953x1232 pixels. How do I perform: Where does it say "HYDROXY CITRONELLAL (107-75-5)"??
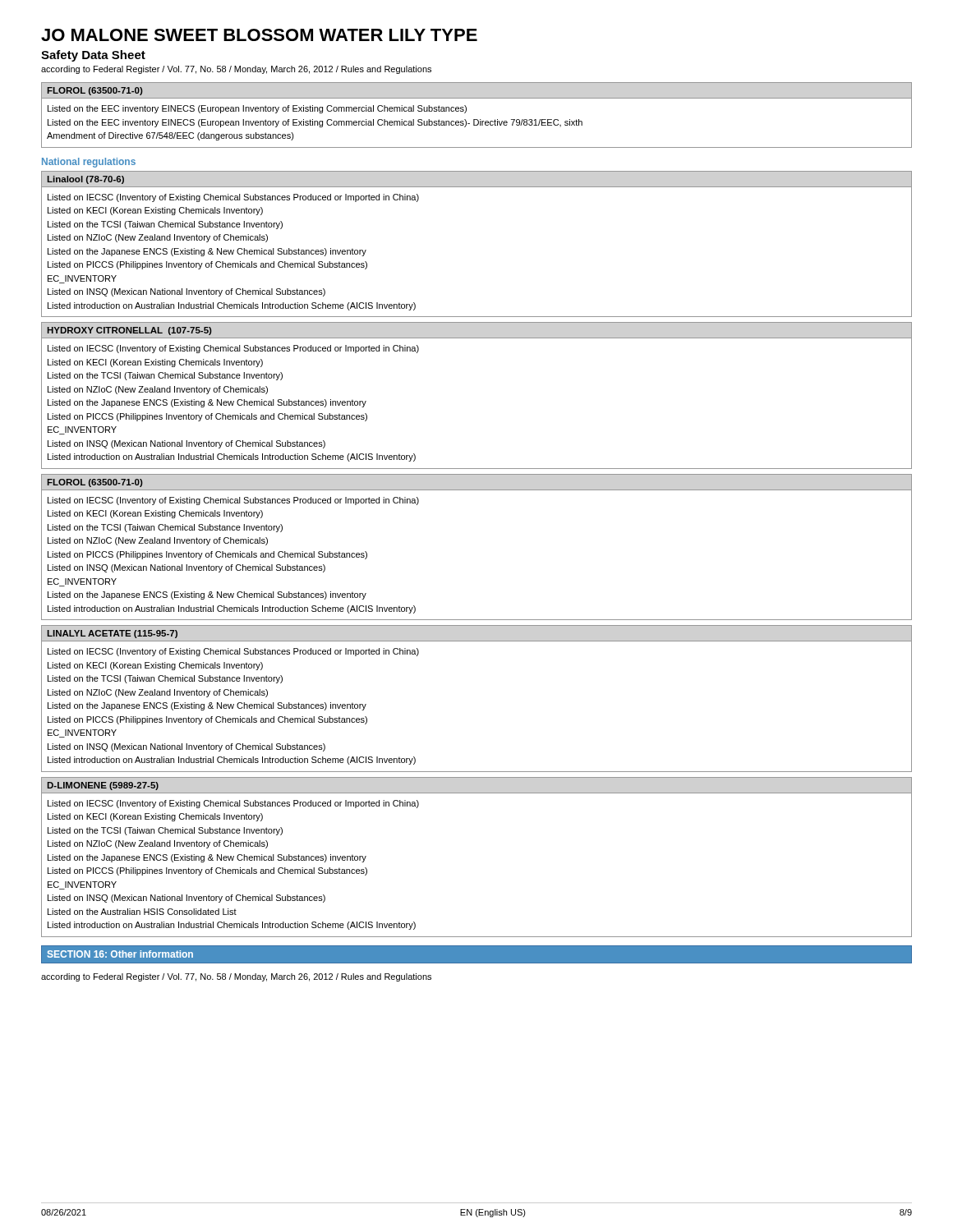pos(129,330)
